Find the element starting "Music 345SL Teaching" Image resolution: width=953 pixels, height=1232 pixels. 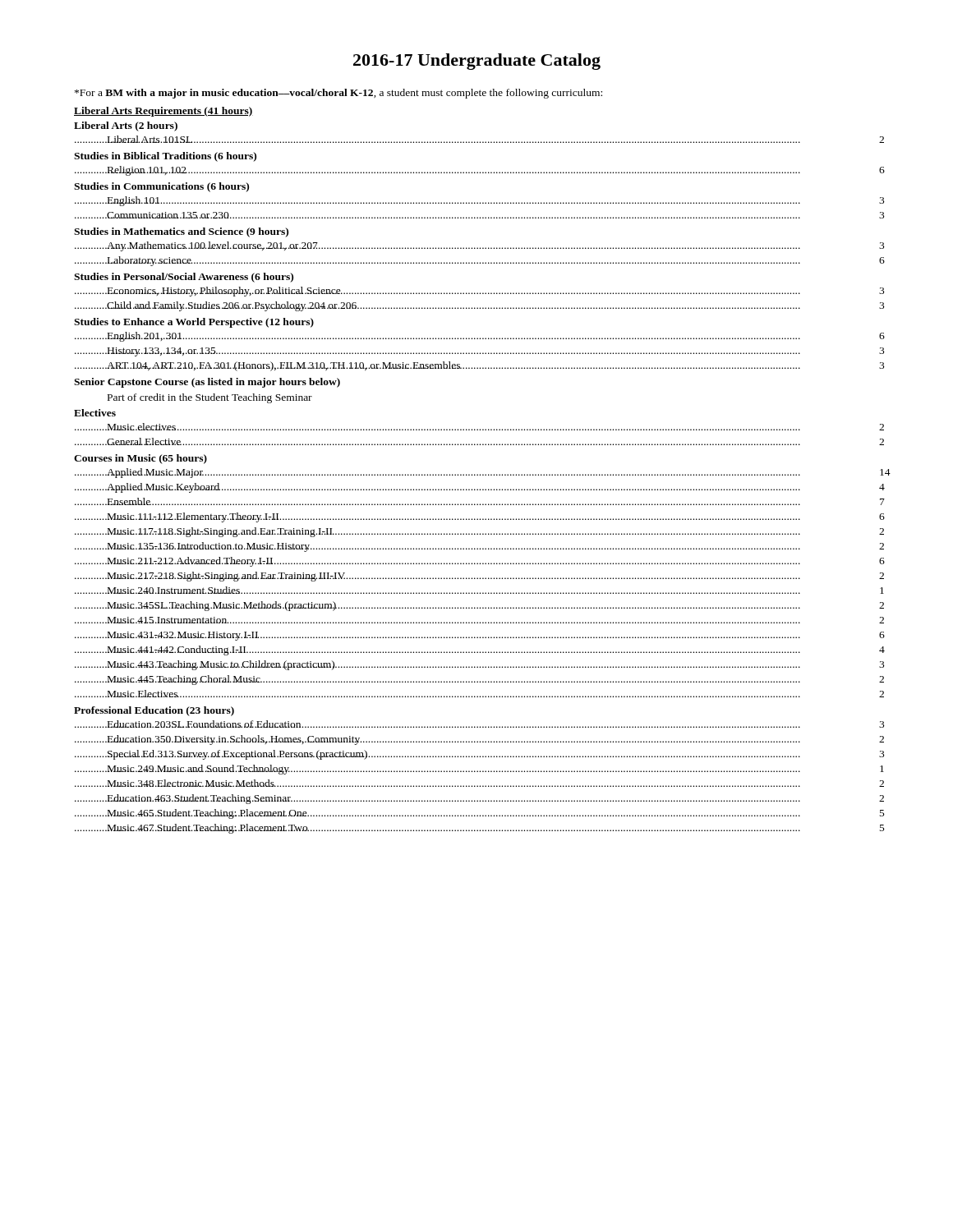(x=476, y=607)
